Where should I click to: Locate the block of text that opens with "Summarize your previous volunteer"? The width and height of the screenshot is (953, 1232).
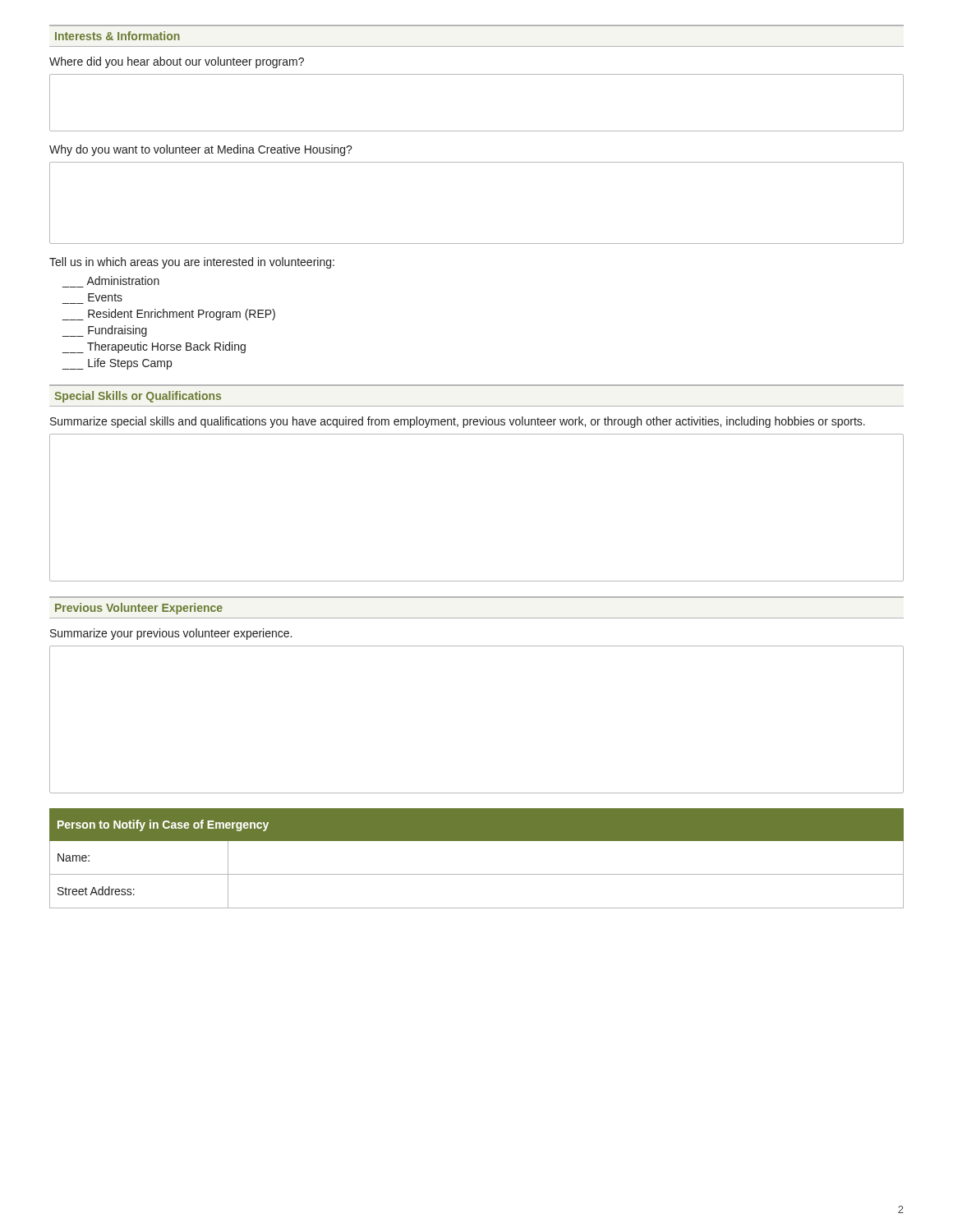(x=171, y=633)
